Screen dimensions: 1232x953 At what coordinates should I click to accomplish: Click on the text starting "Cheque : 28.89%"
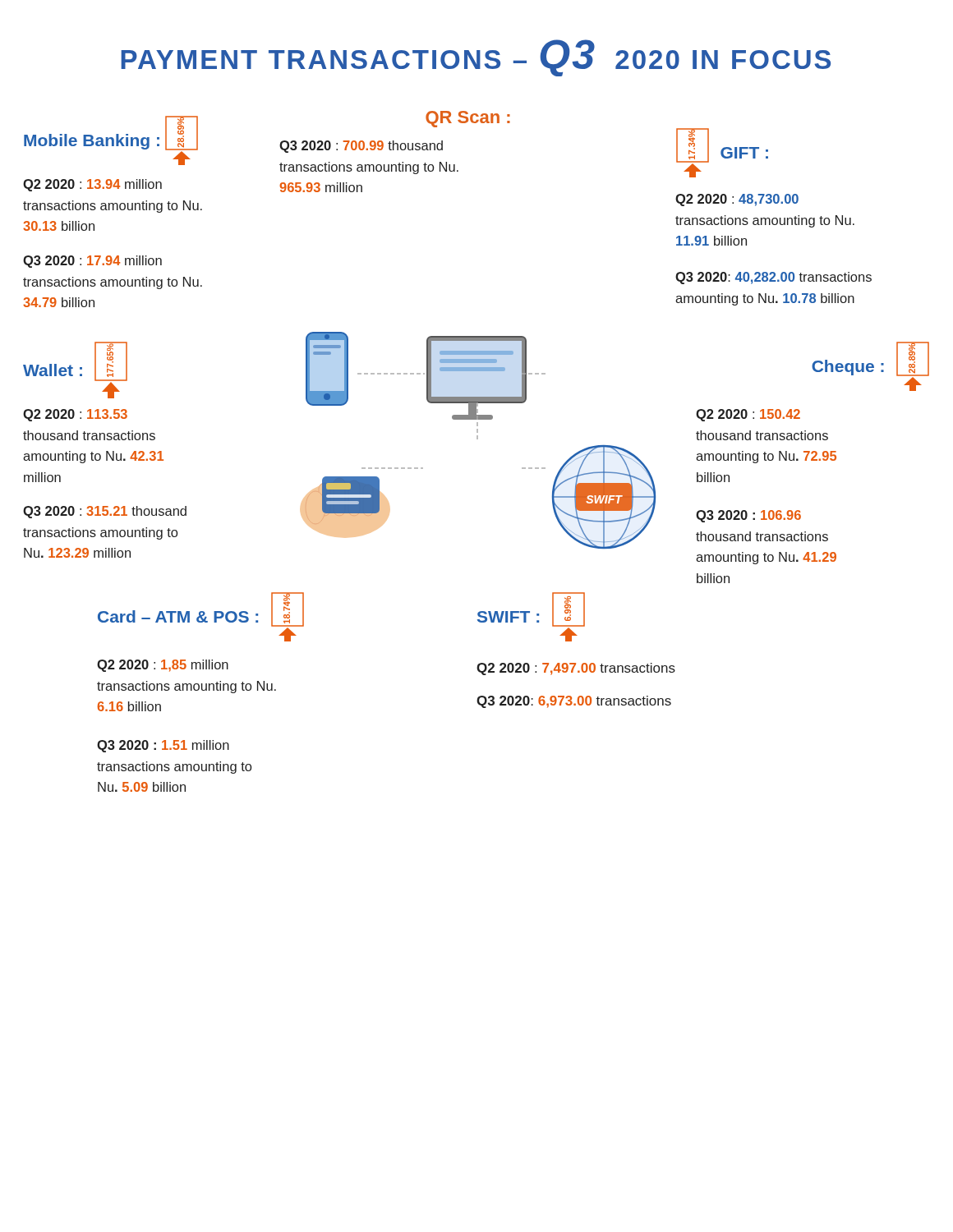pyautogui.click(x=871, y=366)
